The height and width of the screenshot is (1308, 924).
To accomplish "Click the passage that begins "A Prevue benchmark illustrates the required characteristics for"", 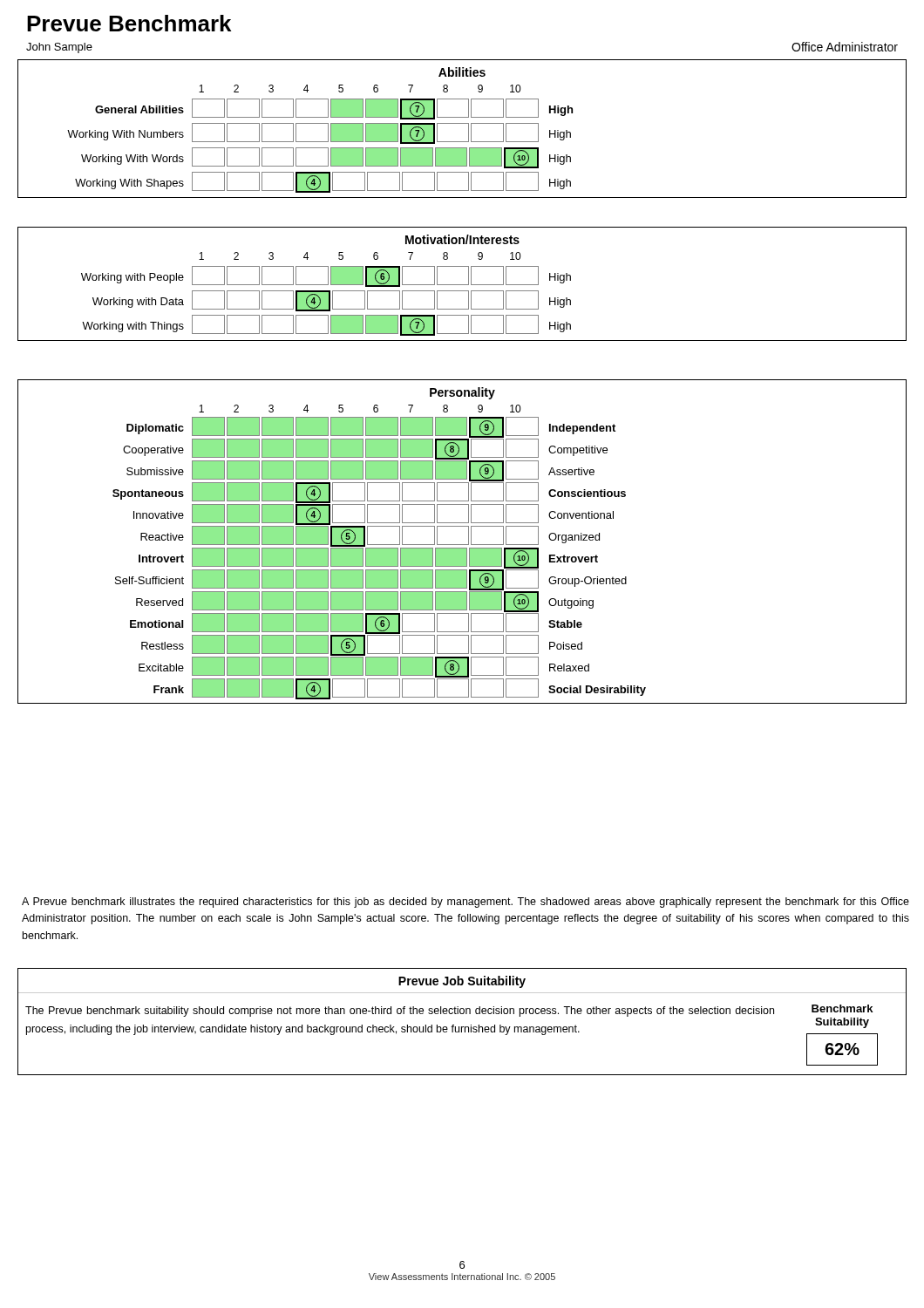I will tap(466, 919).
